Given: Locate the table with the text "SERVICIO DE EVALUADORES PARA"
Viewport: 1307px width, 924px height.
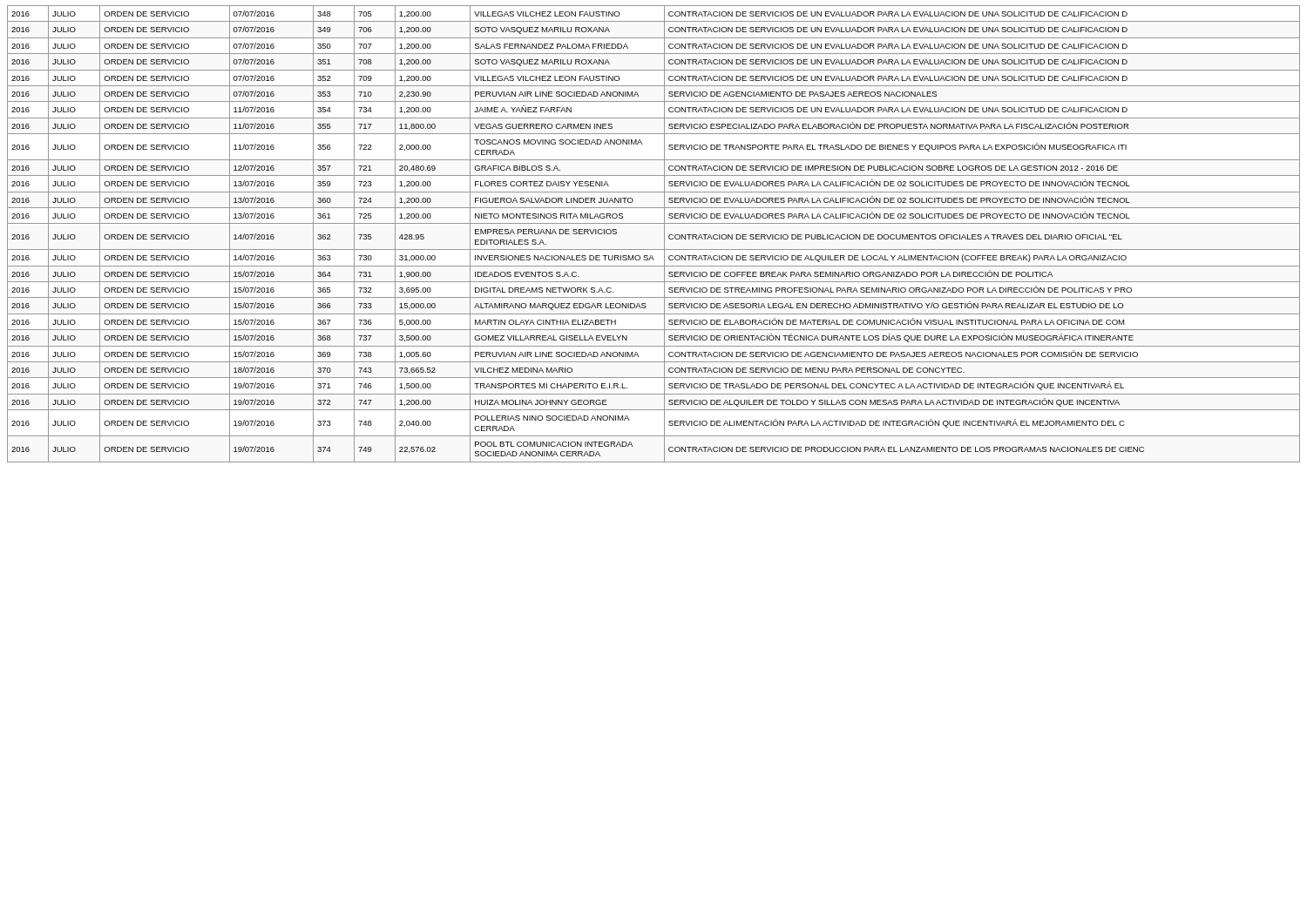Looking at the screenshot, I should point(654,234).
